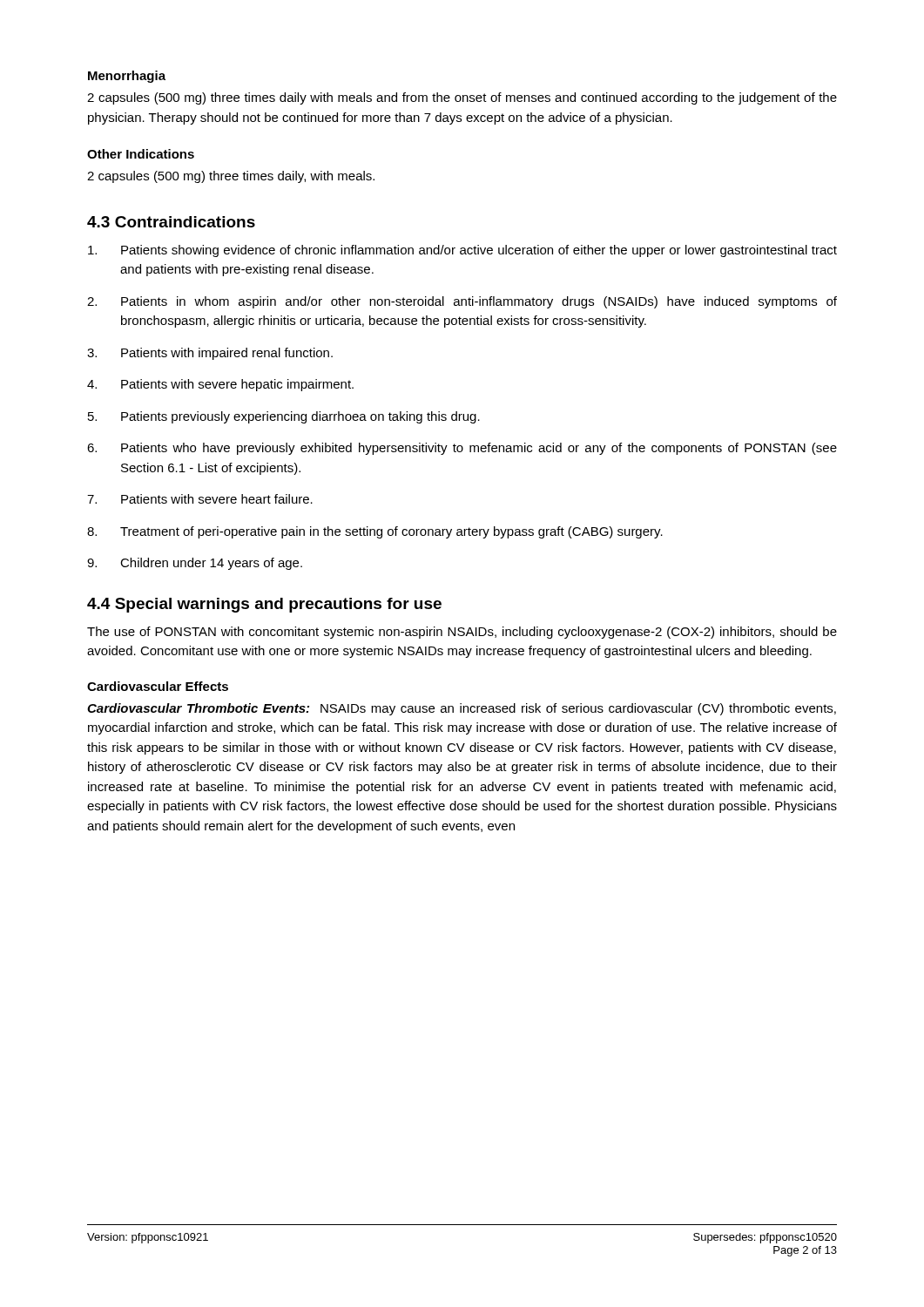Point to the text block starting "3. Patients with impaired renal function."
The width and height of the screenshot is (924, 1307).
tap(210, 354)
